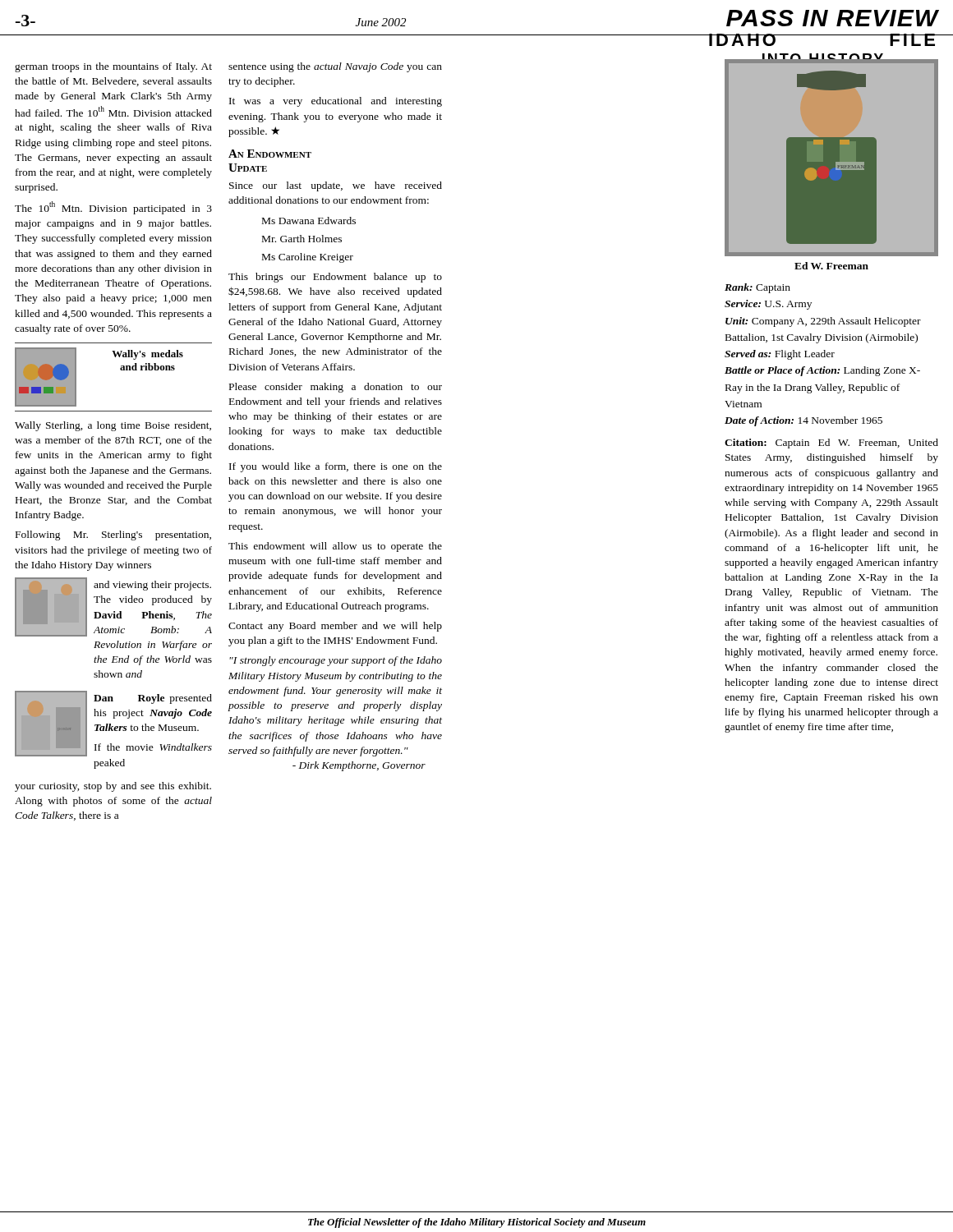Click on the list item containing "Ms Dawana Edwards"
Image resolution: width=953 pixels, height=1232 pixels.
click(x=309, y=220)
